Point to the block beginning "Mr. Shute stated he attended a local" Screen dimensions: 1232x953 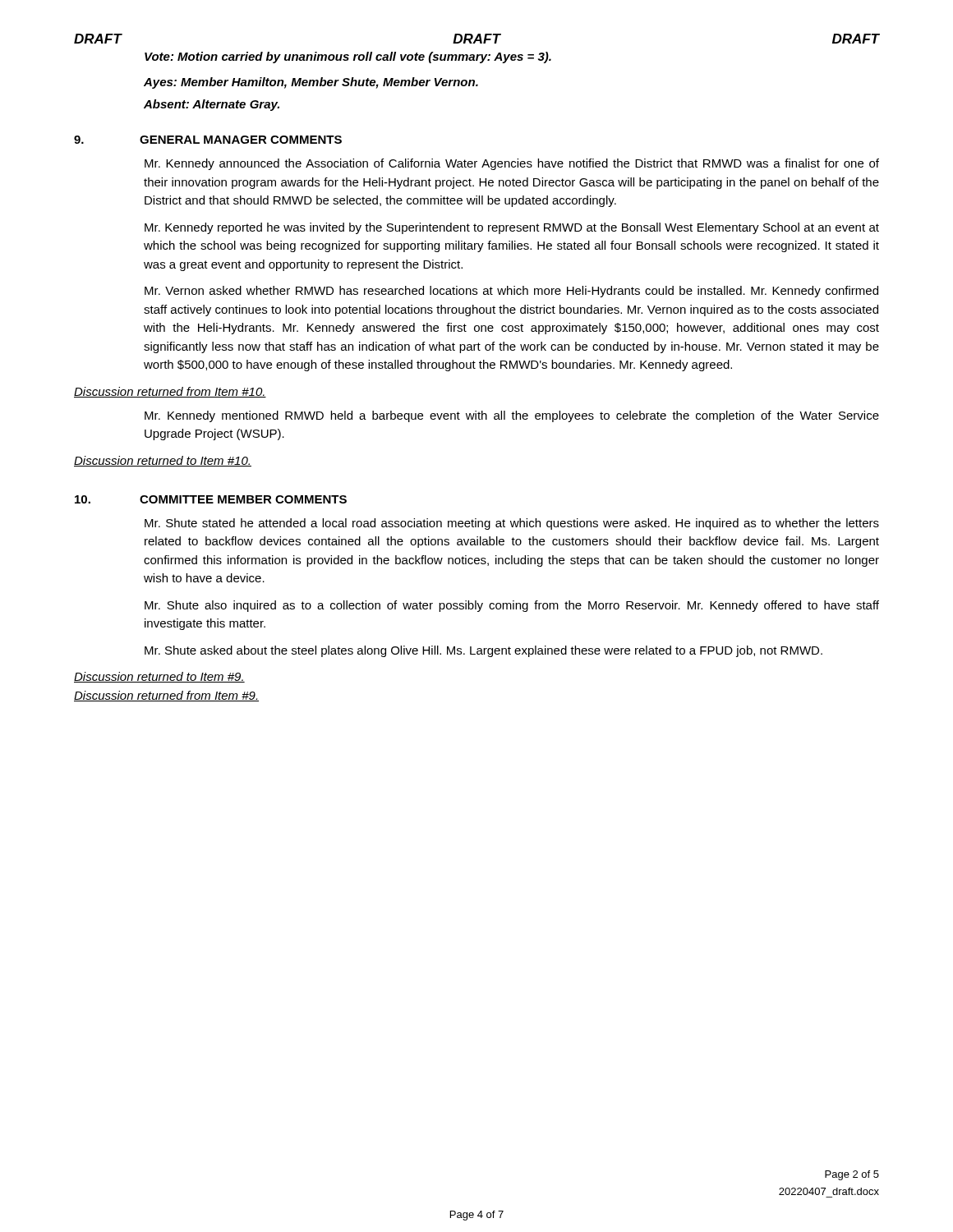(511, 550)
